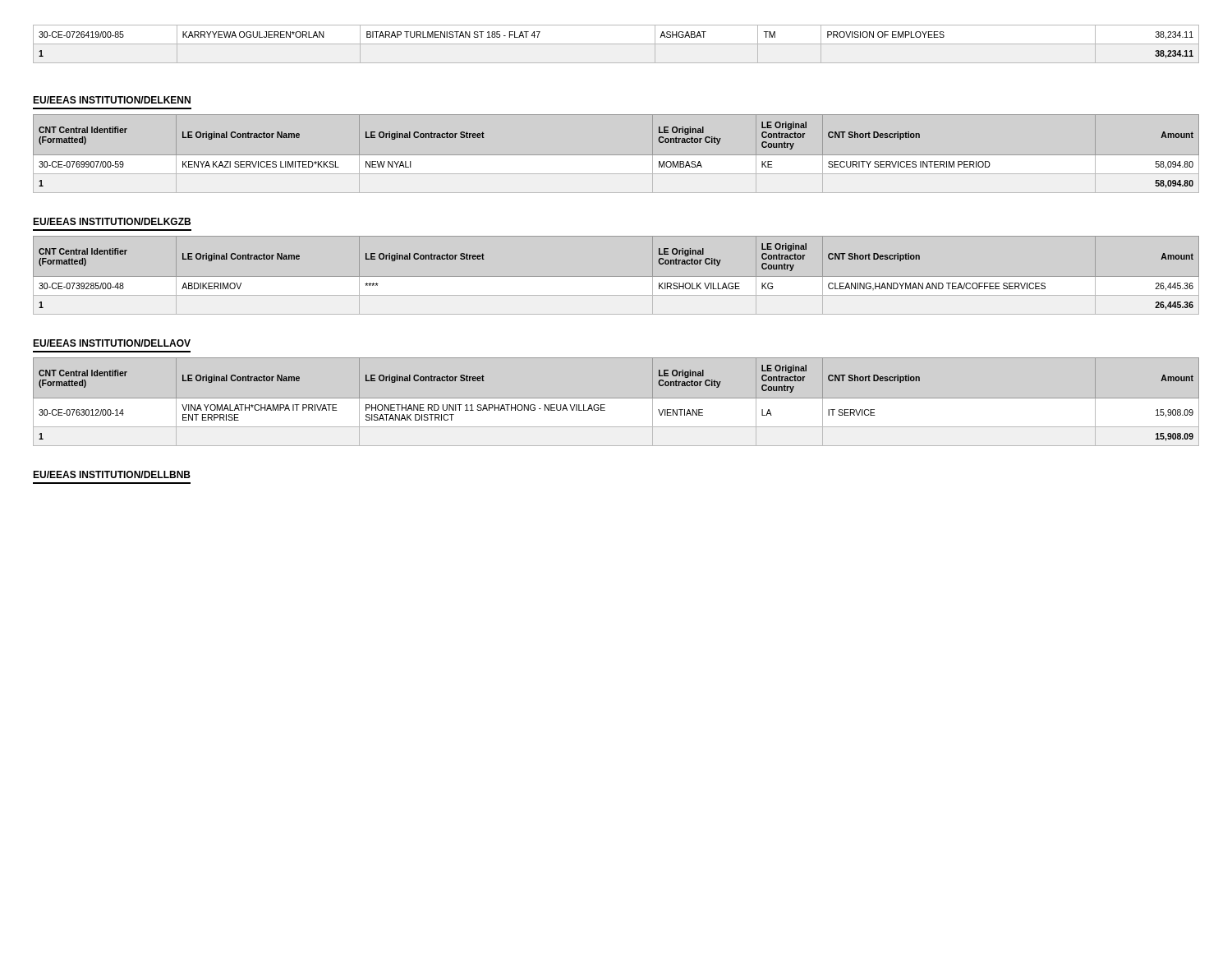Point to "EU/EEAS INSTITUTION/DELLAOV"
Image resolution: width=1232 pixels, height=953 pixels.
point(112,343)
